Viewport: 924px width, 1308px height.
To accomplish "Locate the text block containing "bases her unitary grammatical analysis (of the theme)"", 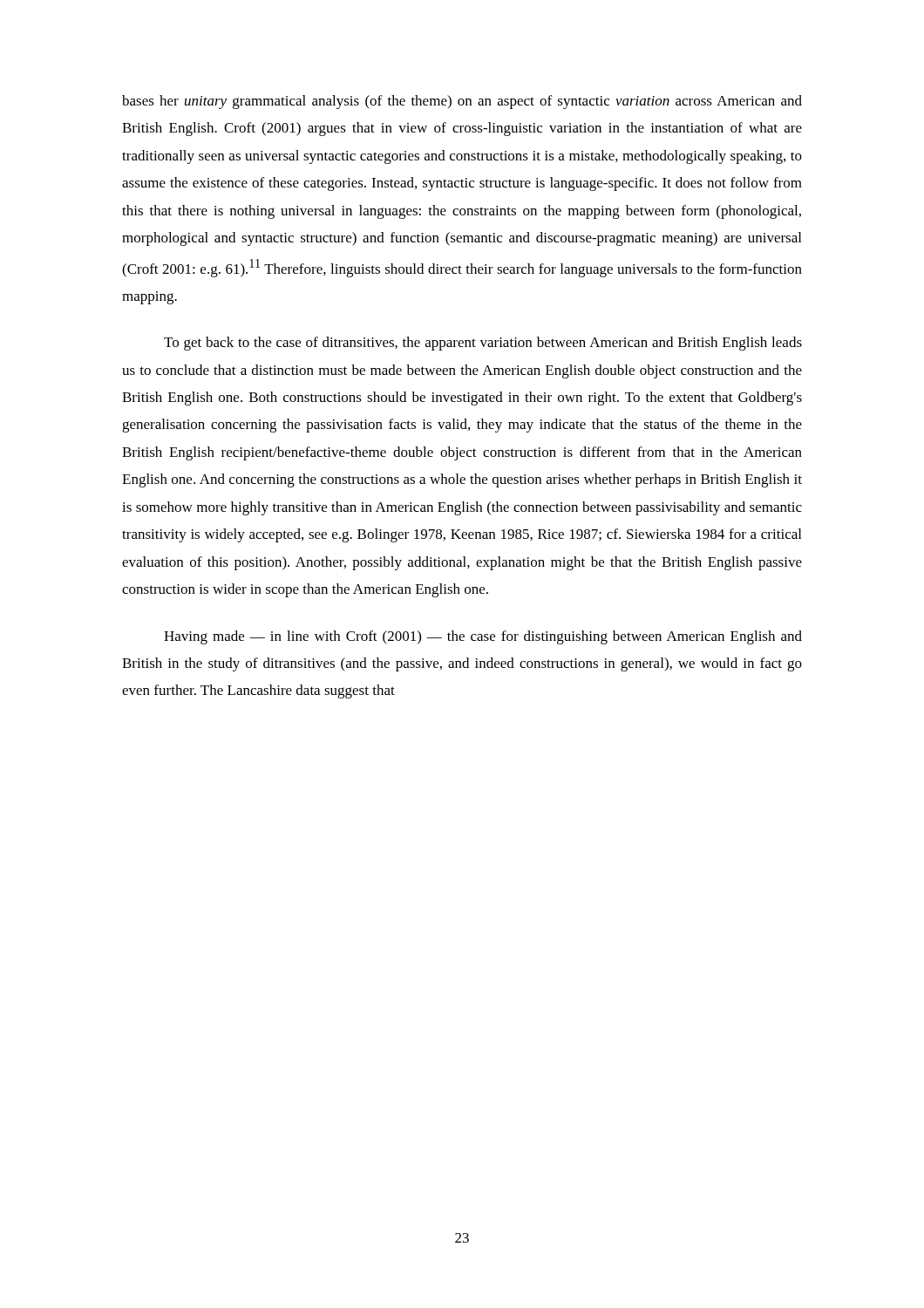I will [462, 198].
